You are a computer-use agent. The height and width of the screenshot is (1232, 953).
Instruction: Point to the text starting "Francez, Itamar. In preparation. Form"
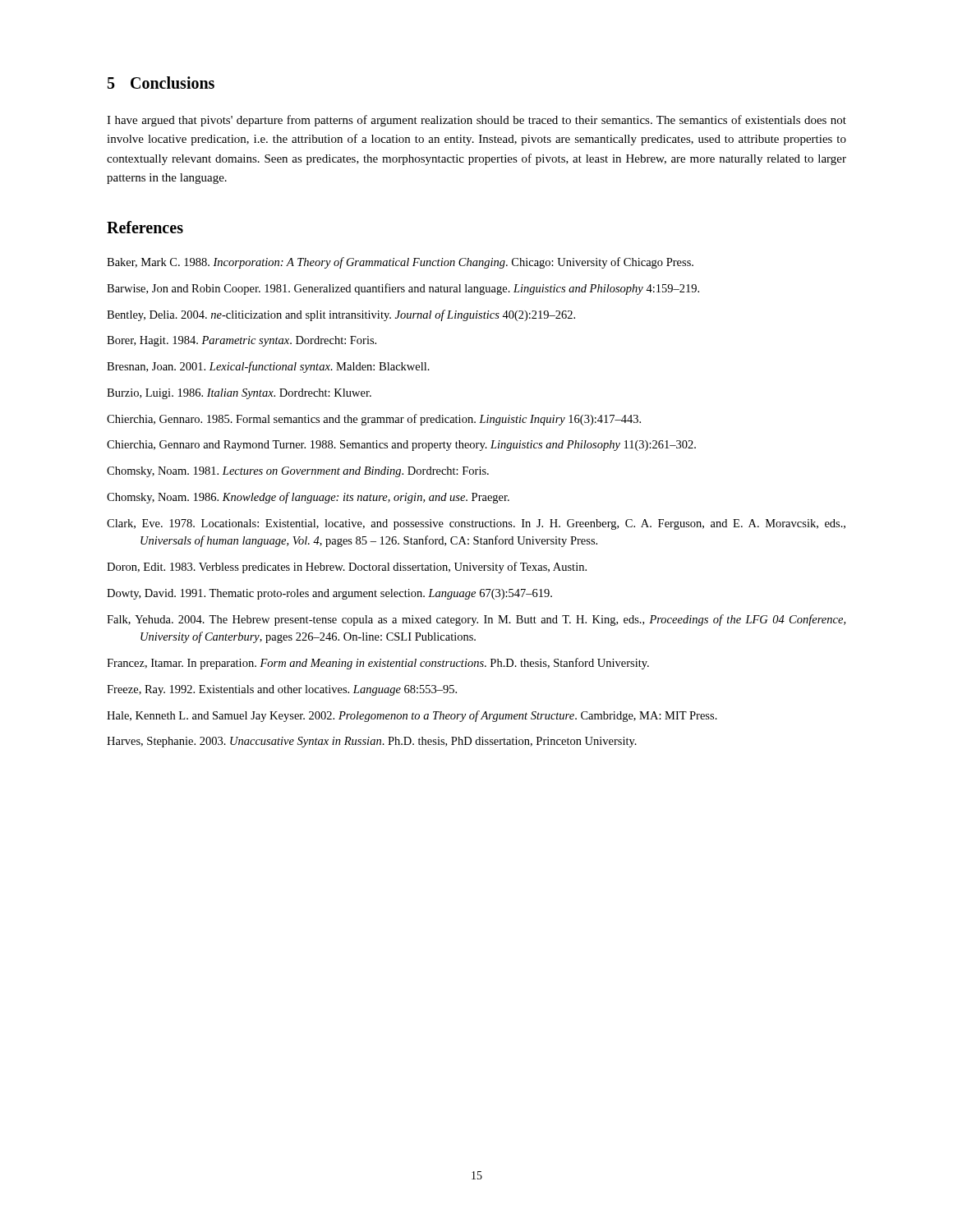pos(378,663)
